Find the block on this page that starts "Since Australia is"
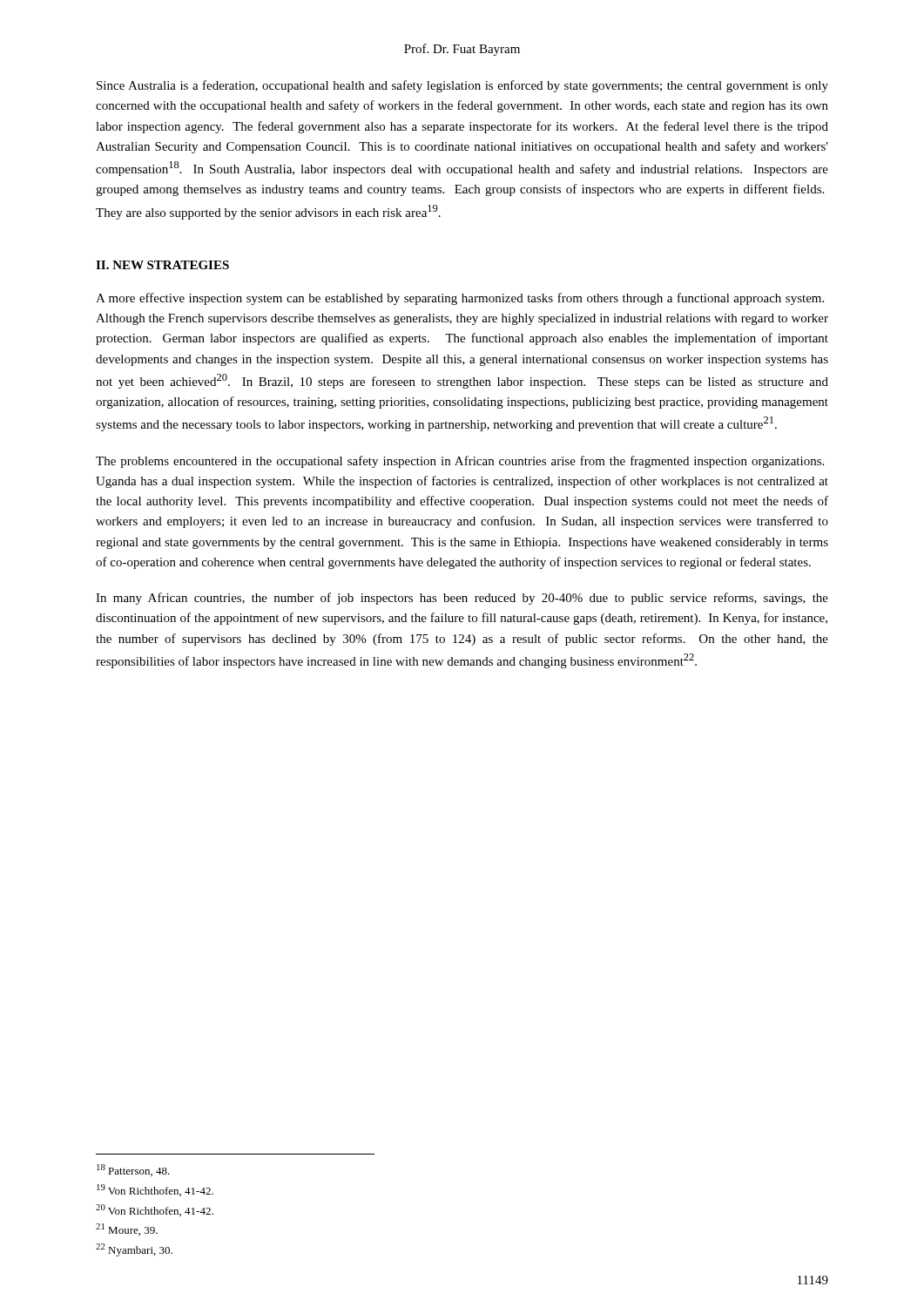Viewport: 924px width, 1307px height. click(x=462, y=149)
